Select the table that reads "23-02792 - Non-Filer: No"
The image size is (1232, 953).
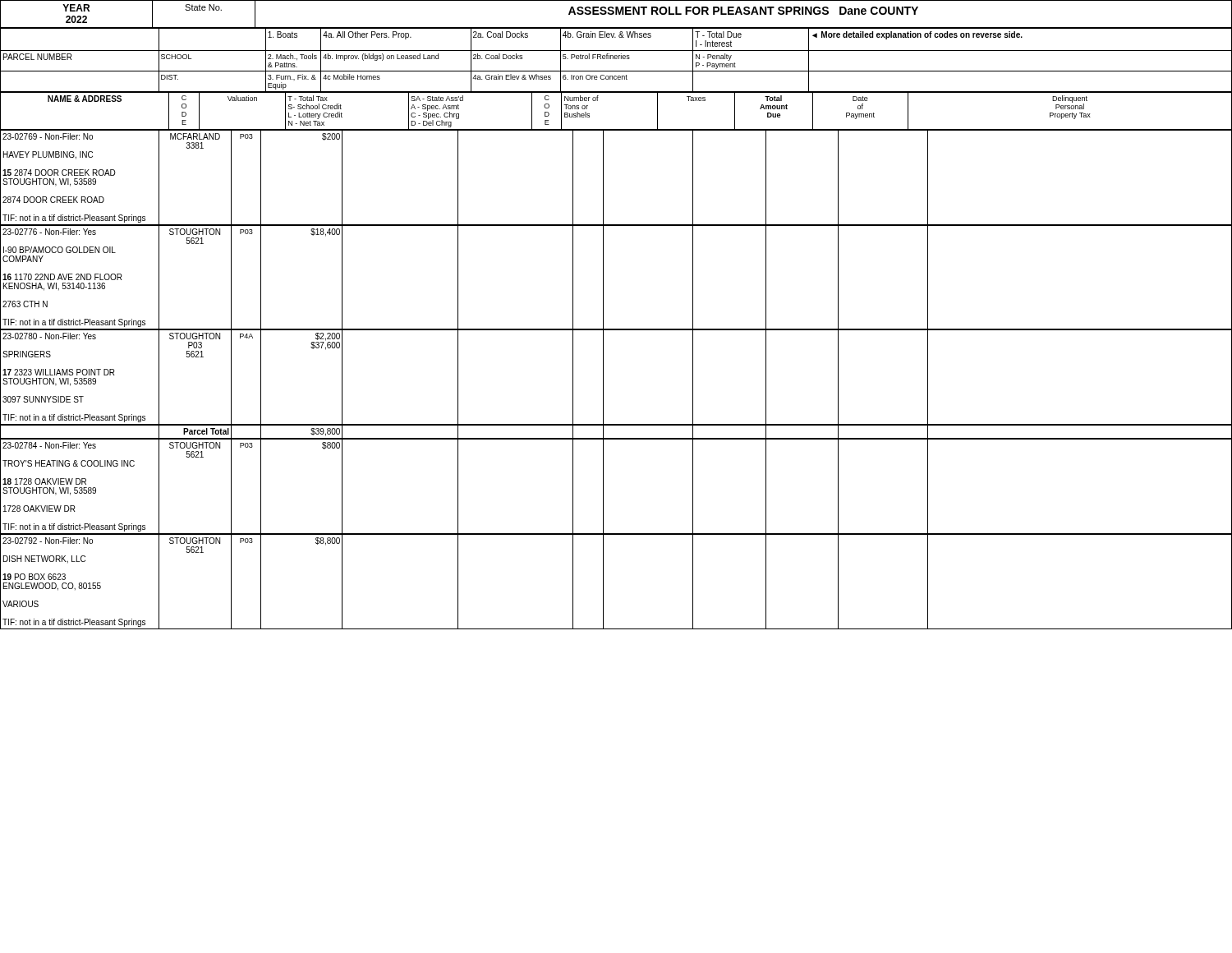616,582
